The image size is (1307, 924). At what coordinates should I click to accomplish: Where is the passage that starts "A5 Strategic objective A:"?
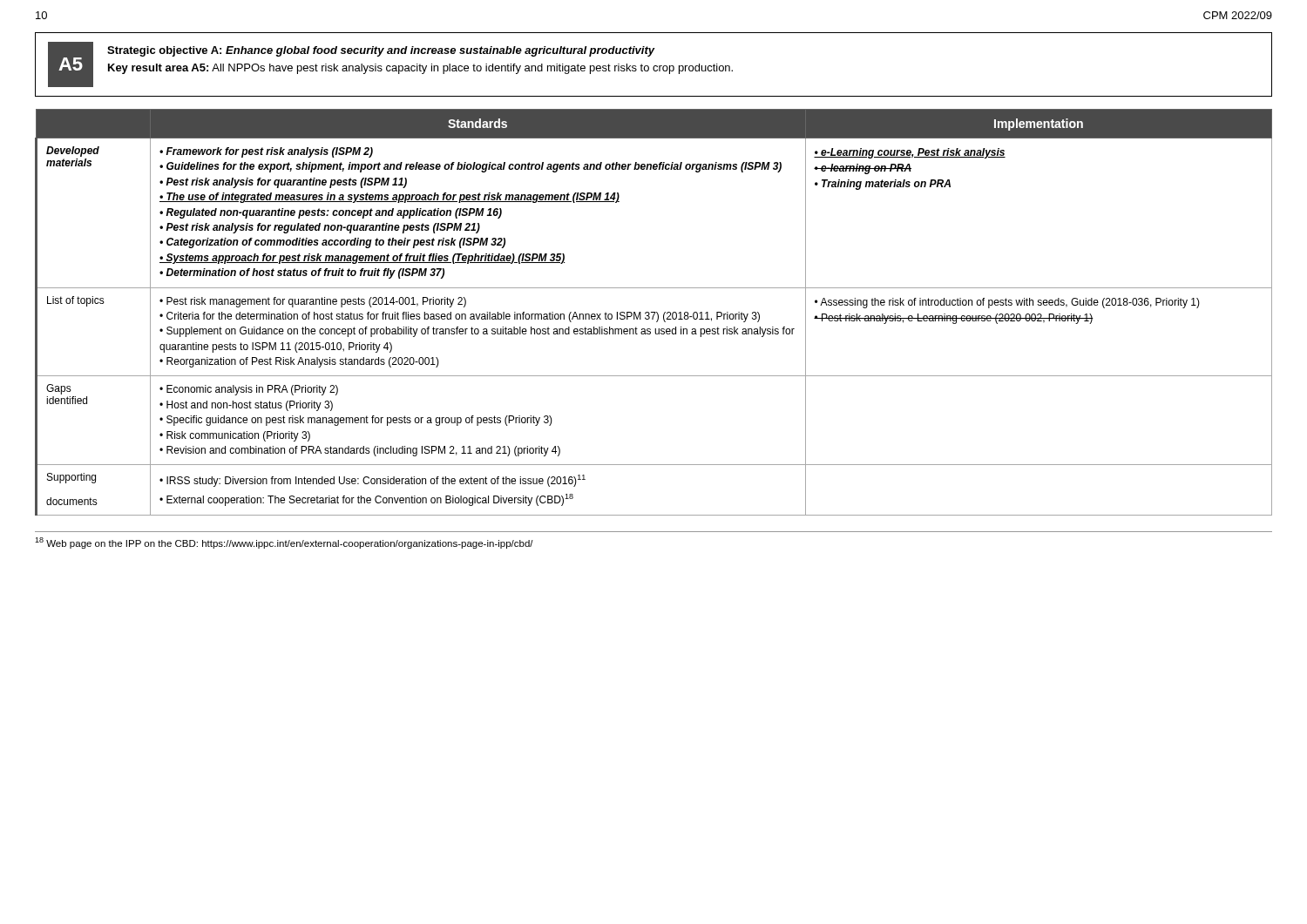391,64
